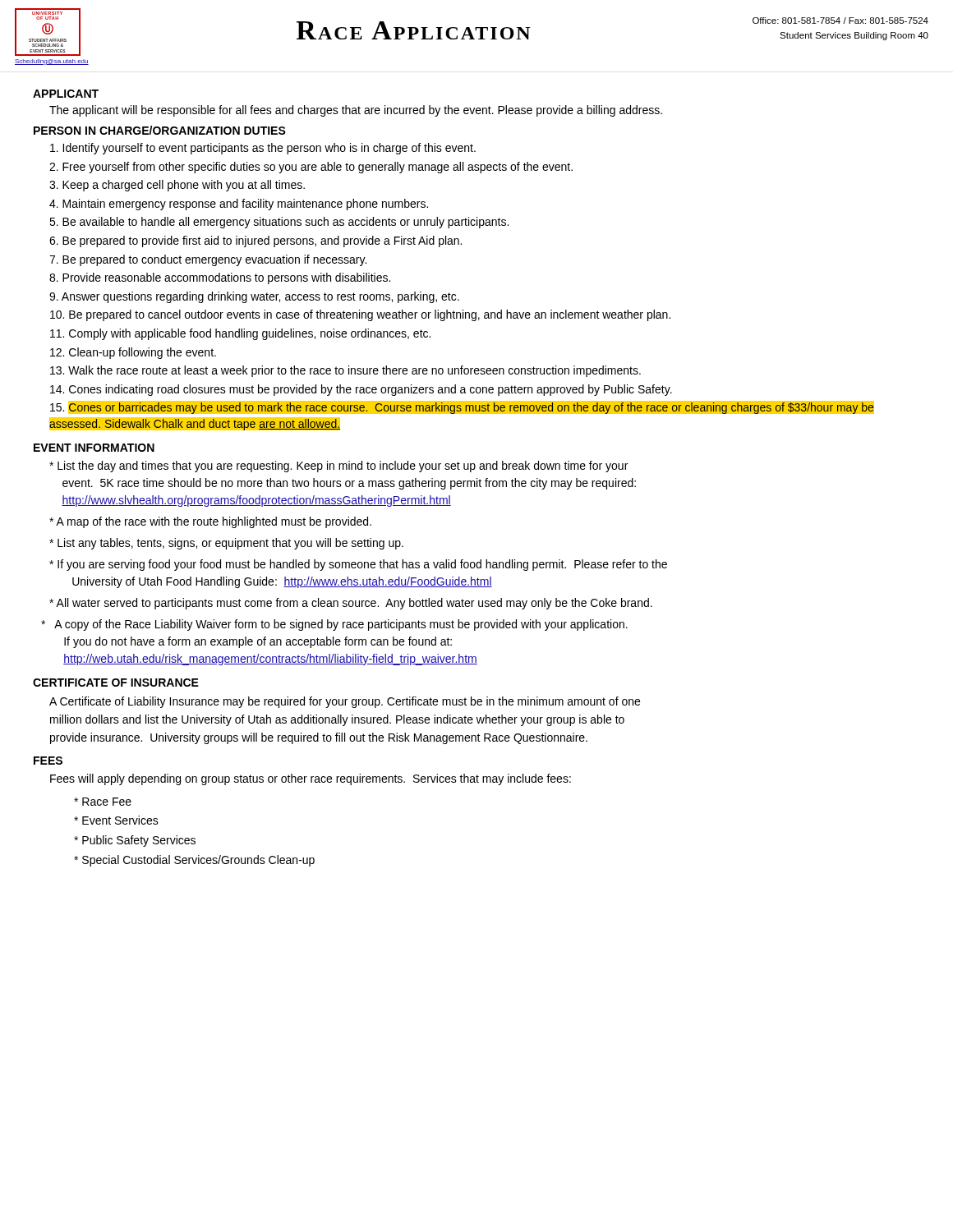Image resolution: width=953 pixels, height=1232 pixels.
Task: Select the list item that reads "4. Maintain emergency response and facility maintenance"
Action: pos(239,204)
